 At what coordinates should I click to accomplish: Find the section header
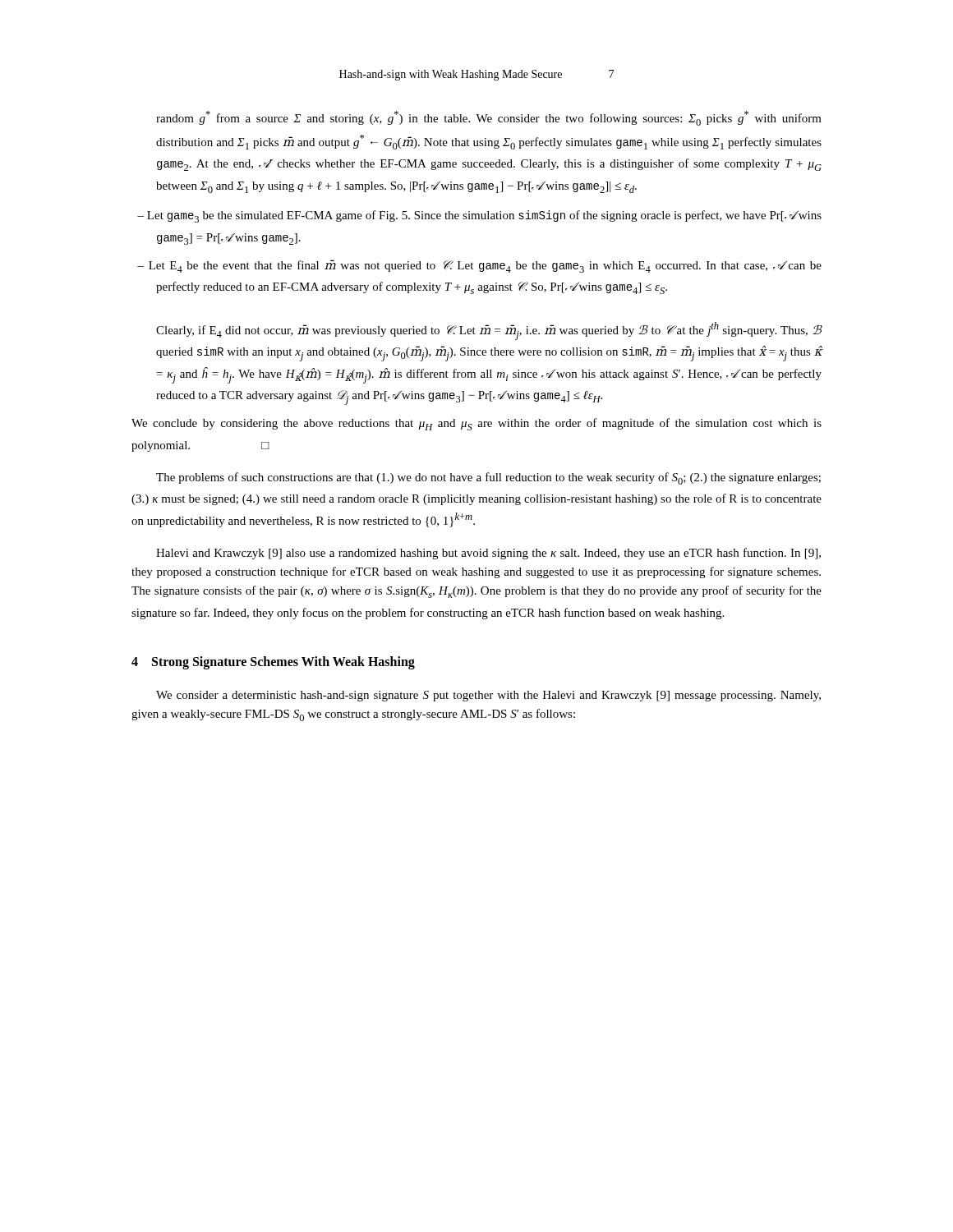(273, 662)
